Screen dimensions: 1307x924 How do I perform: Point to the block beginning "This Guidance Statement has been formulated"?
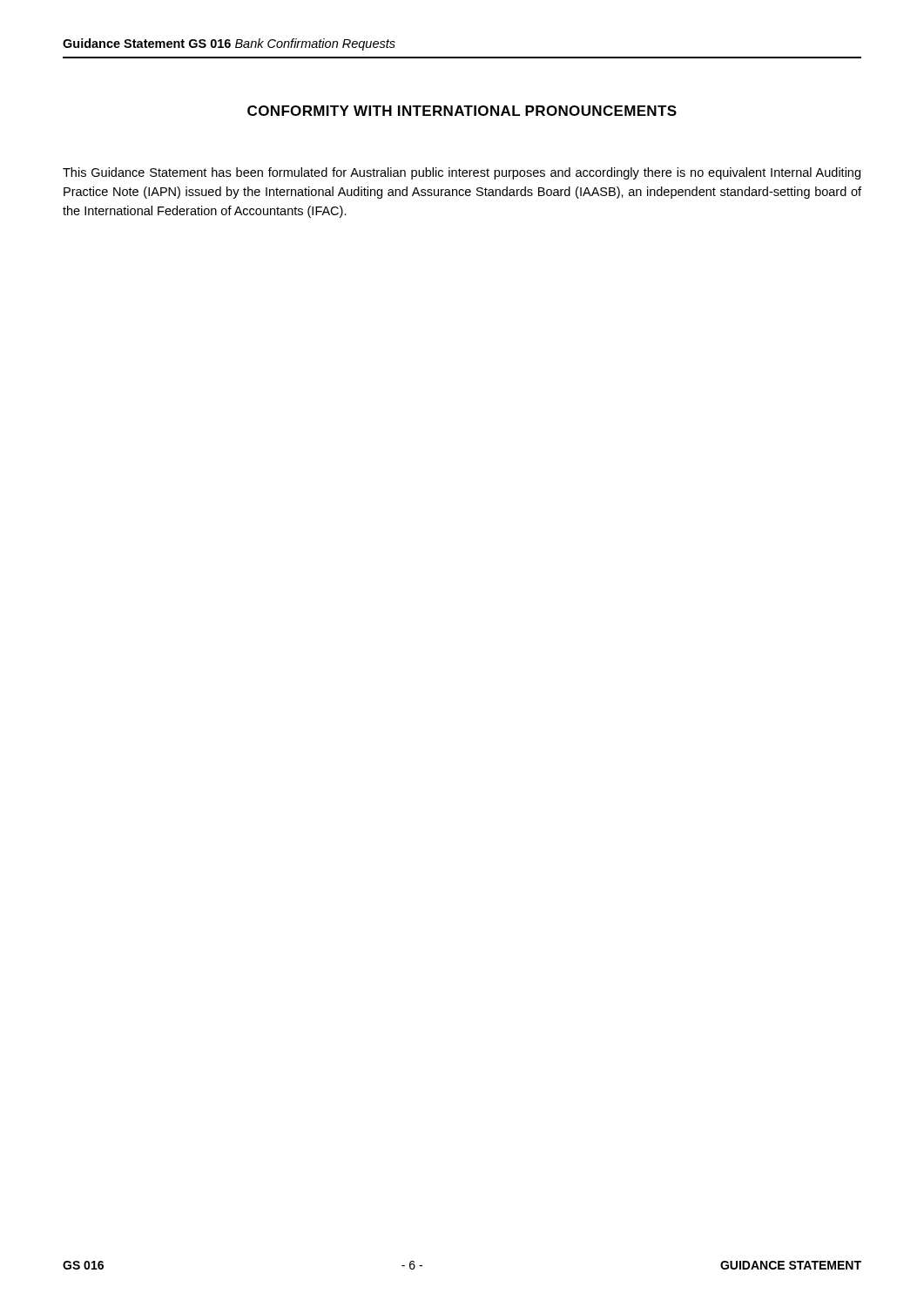(x=462, y=191)
